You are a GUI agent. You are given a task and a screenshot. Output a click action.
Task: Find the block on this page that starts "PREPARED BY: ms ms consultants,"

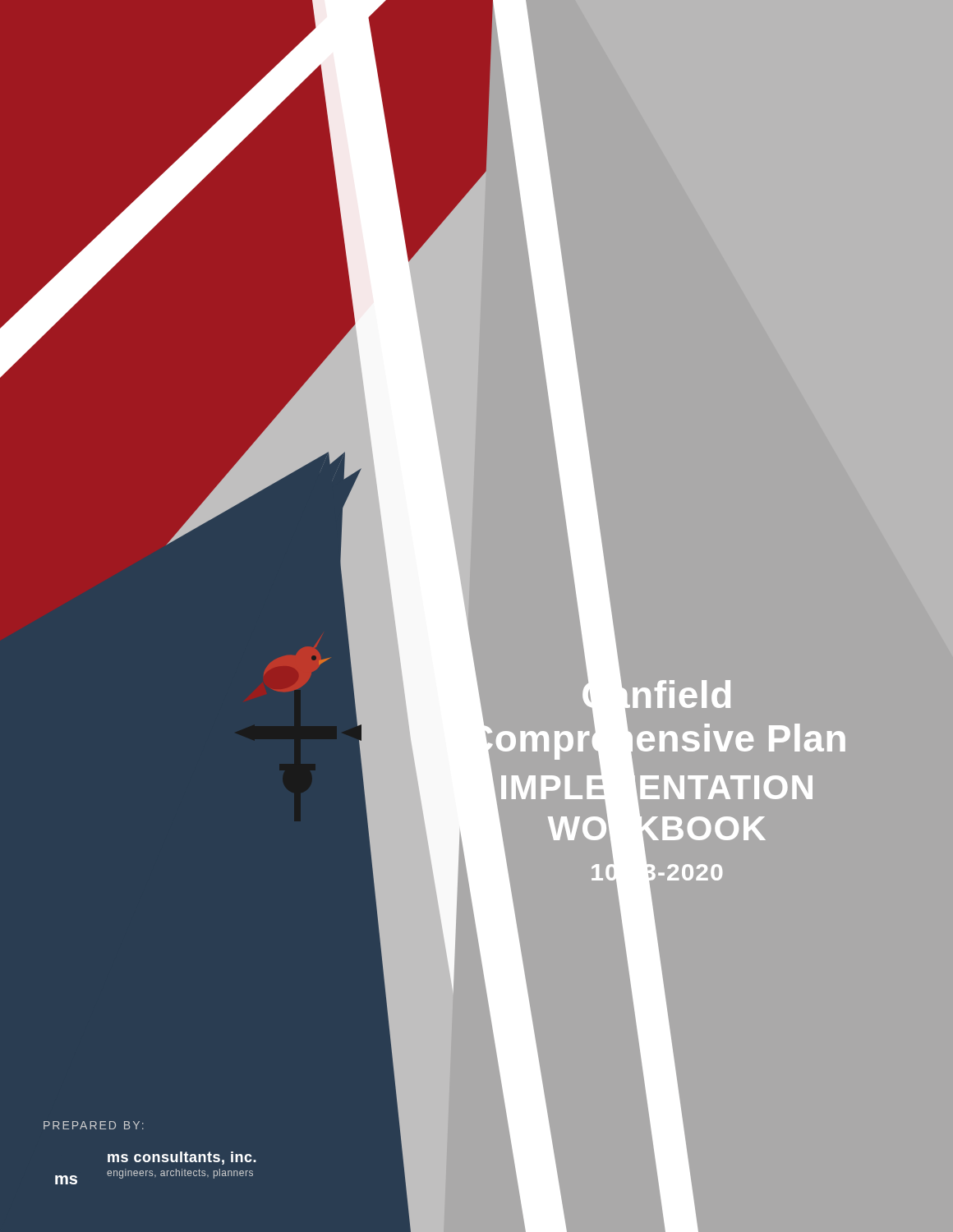[150, 1154]
